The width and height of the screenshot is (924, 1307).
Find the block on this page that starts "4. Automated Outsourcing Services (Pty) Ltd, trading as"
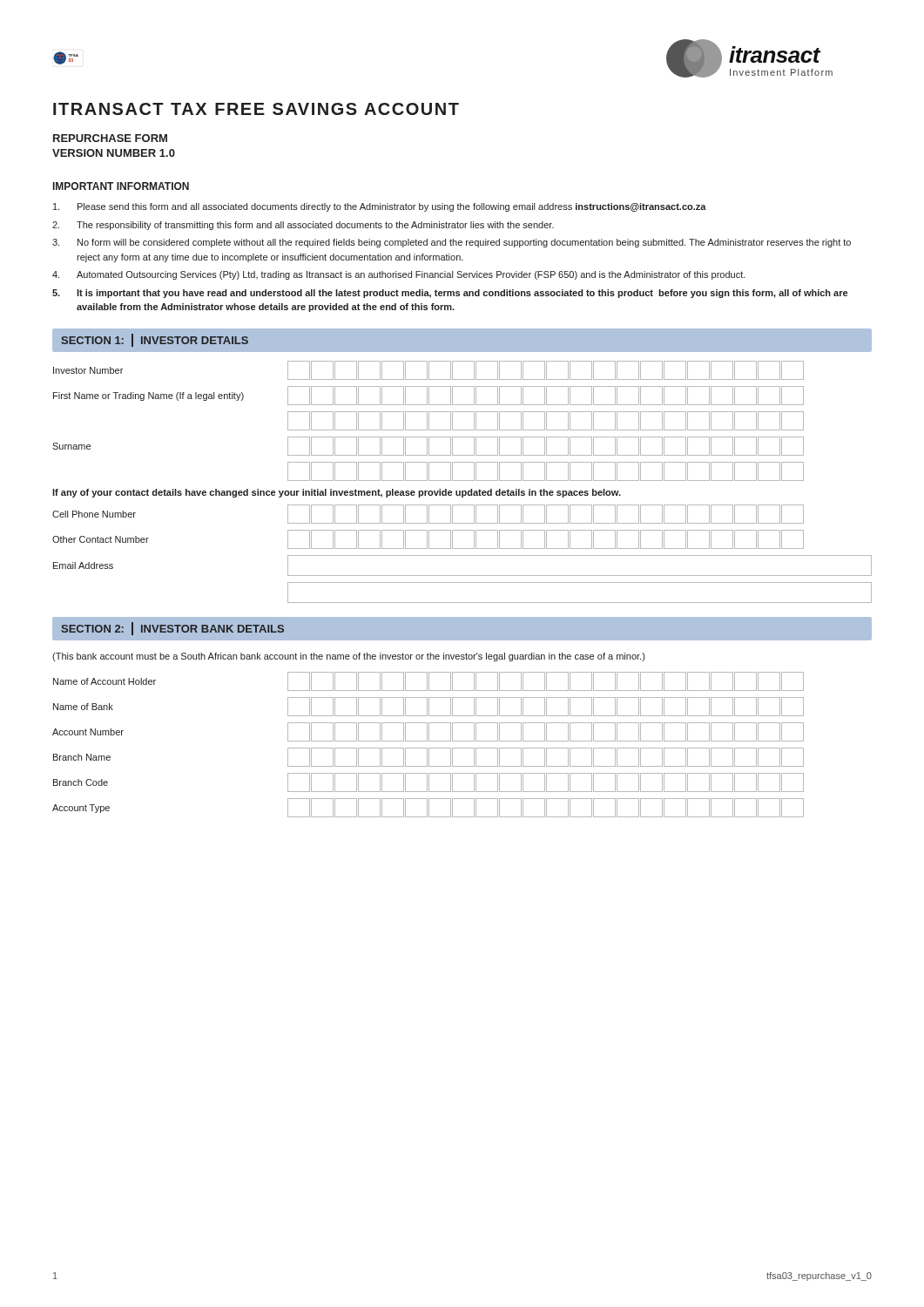(462, 275)
